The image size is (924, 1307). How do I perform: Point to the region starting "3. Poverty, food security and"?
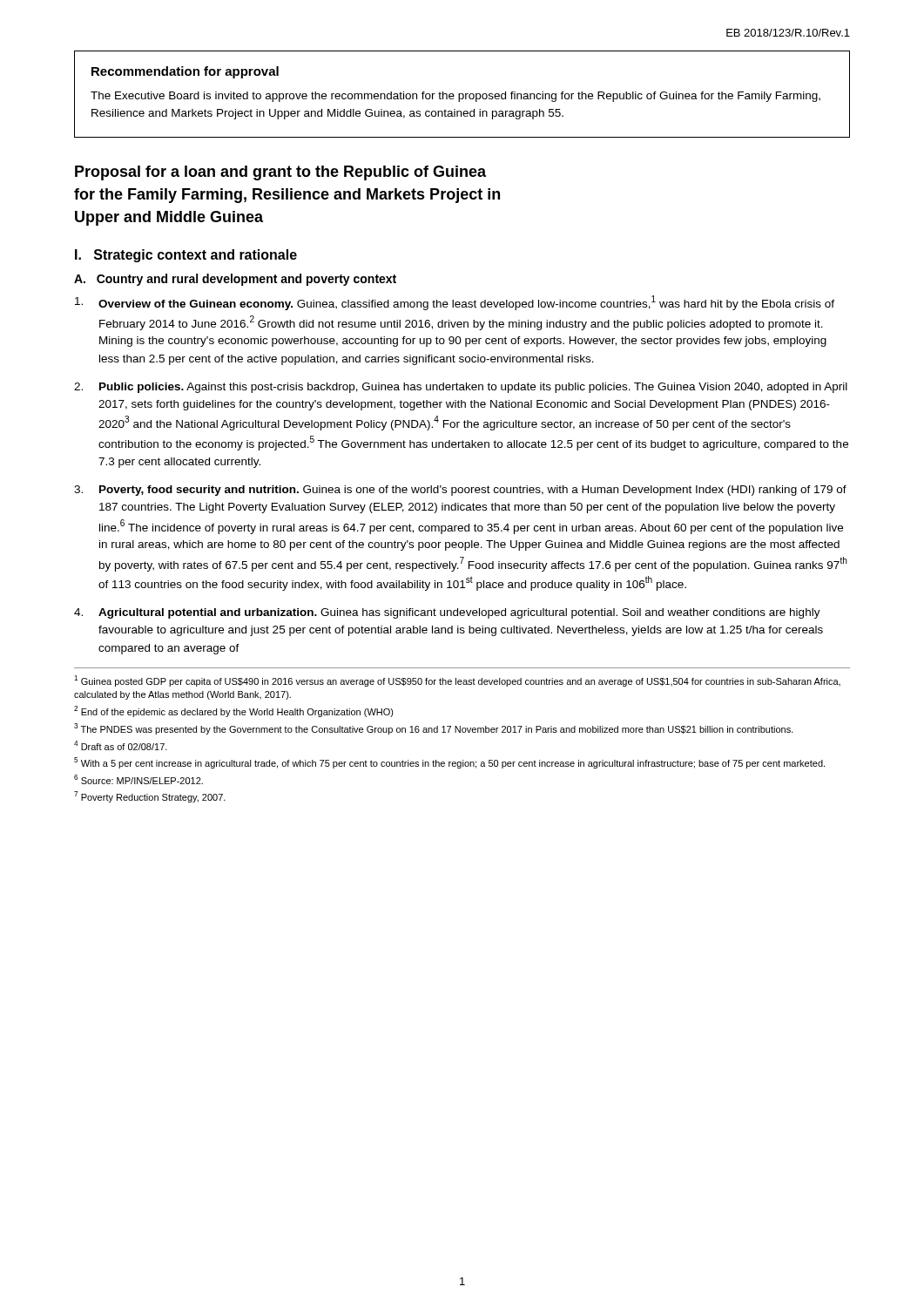462,537
